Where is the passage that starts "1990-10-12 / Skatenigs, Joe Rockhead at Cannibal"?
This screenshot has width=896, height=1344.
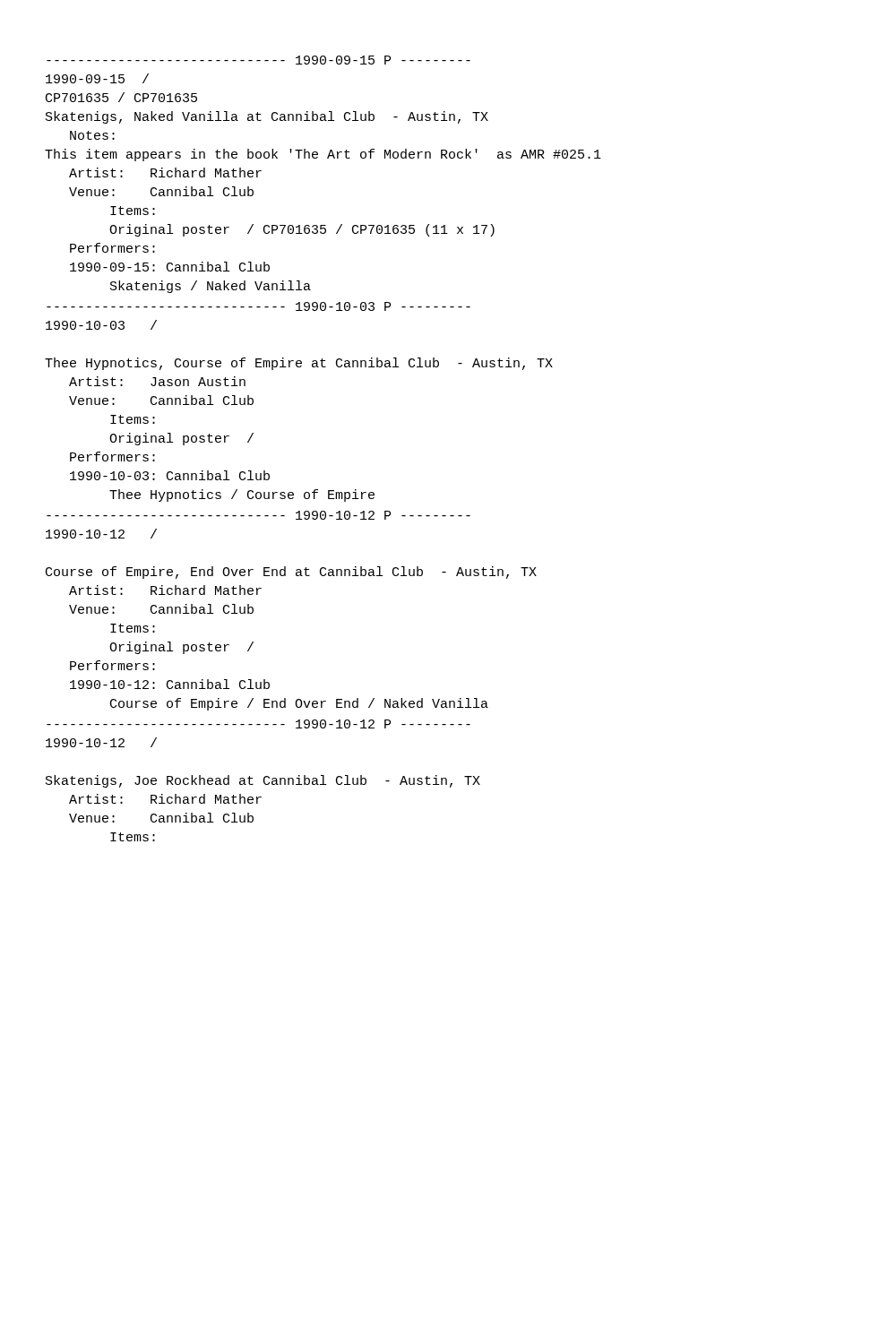pos(263,791)
